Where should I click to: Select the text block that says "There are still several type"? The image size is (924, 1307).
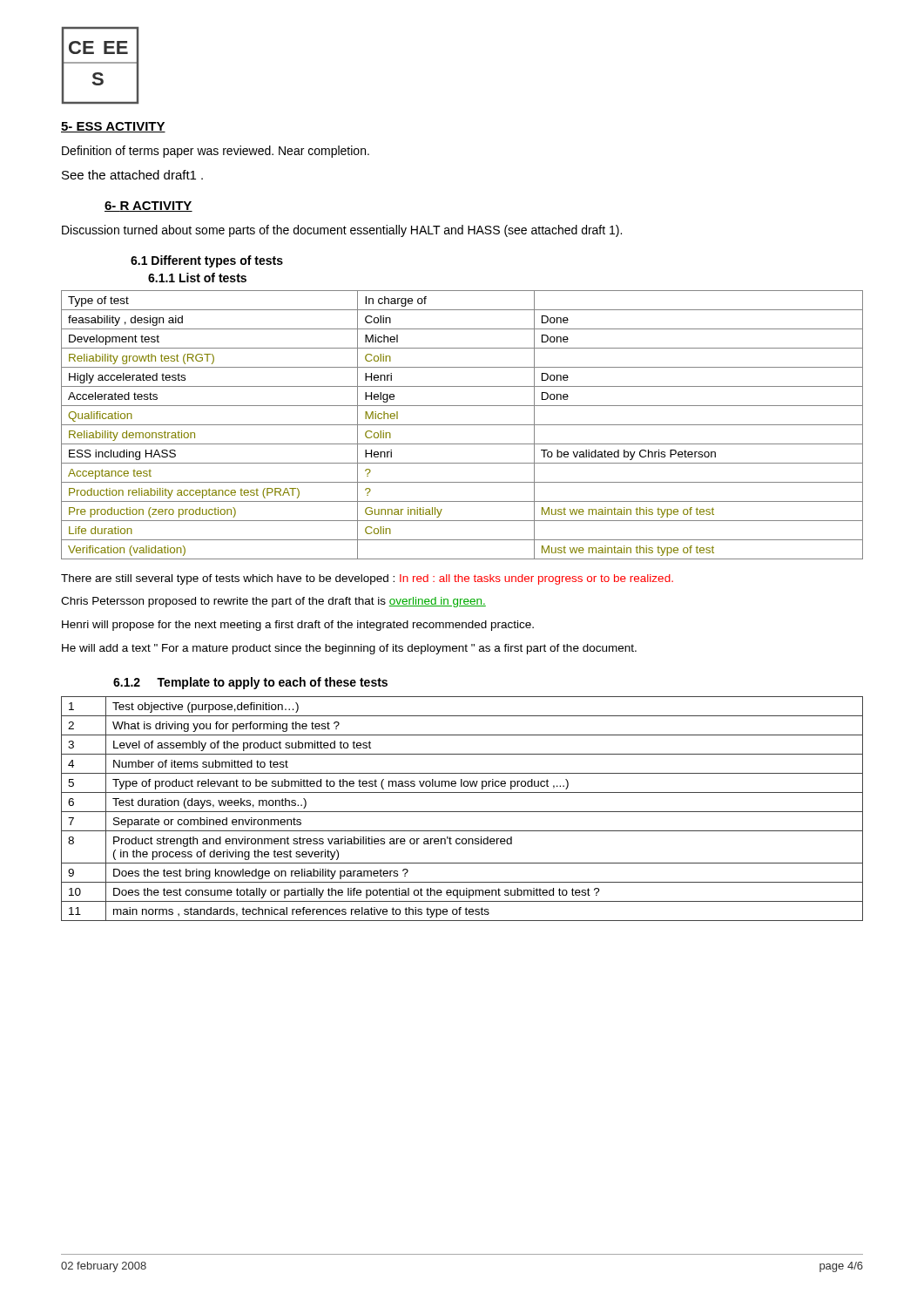point(367,578)
